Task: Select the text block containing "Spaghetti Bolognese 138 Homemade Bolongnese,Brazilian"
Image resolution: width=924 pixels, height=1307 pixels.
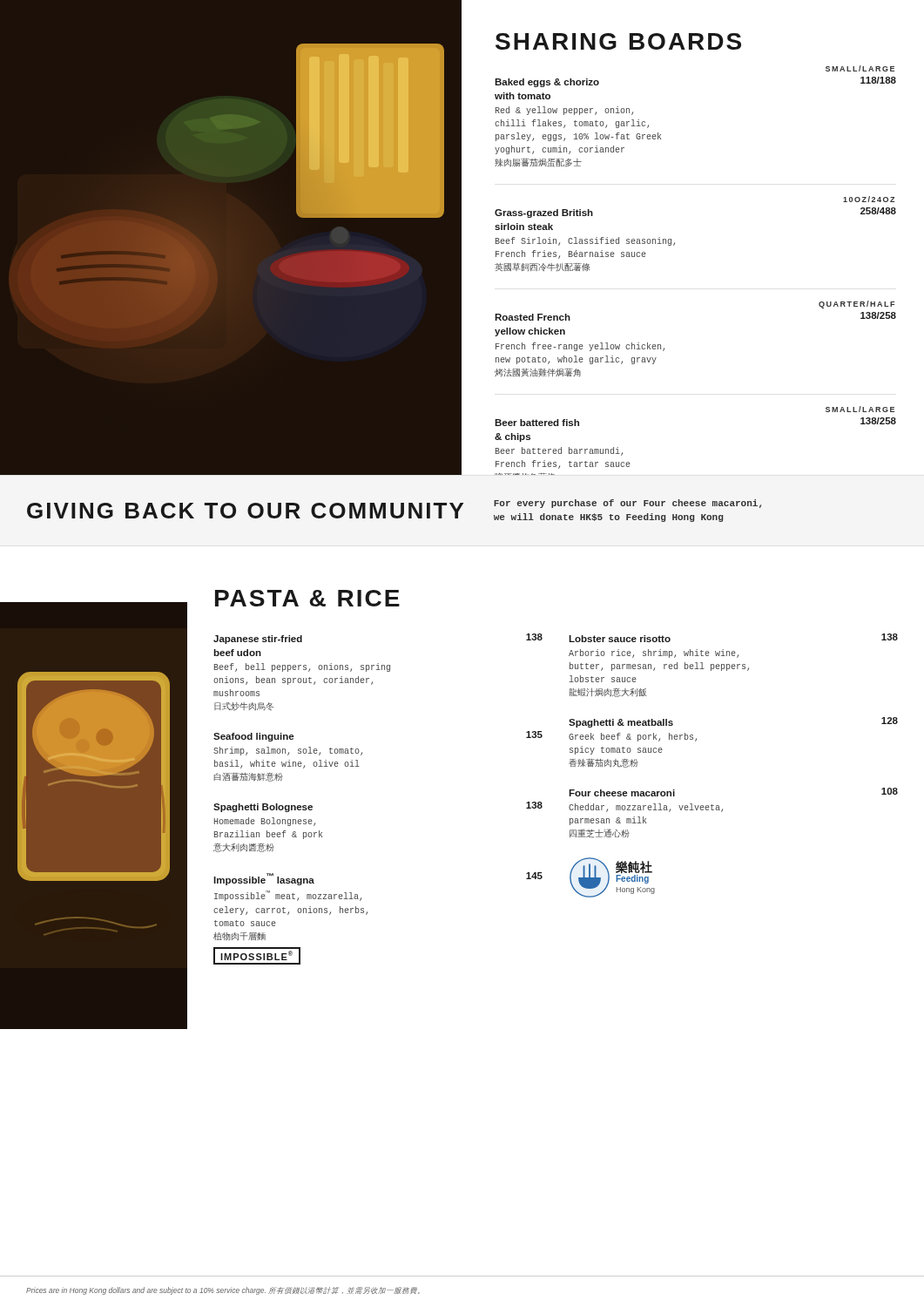Action: 257,806
